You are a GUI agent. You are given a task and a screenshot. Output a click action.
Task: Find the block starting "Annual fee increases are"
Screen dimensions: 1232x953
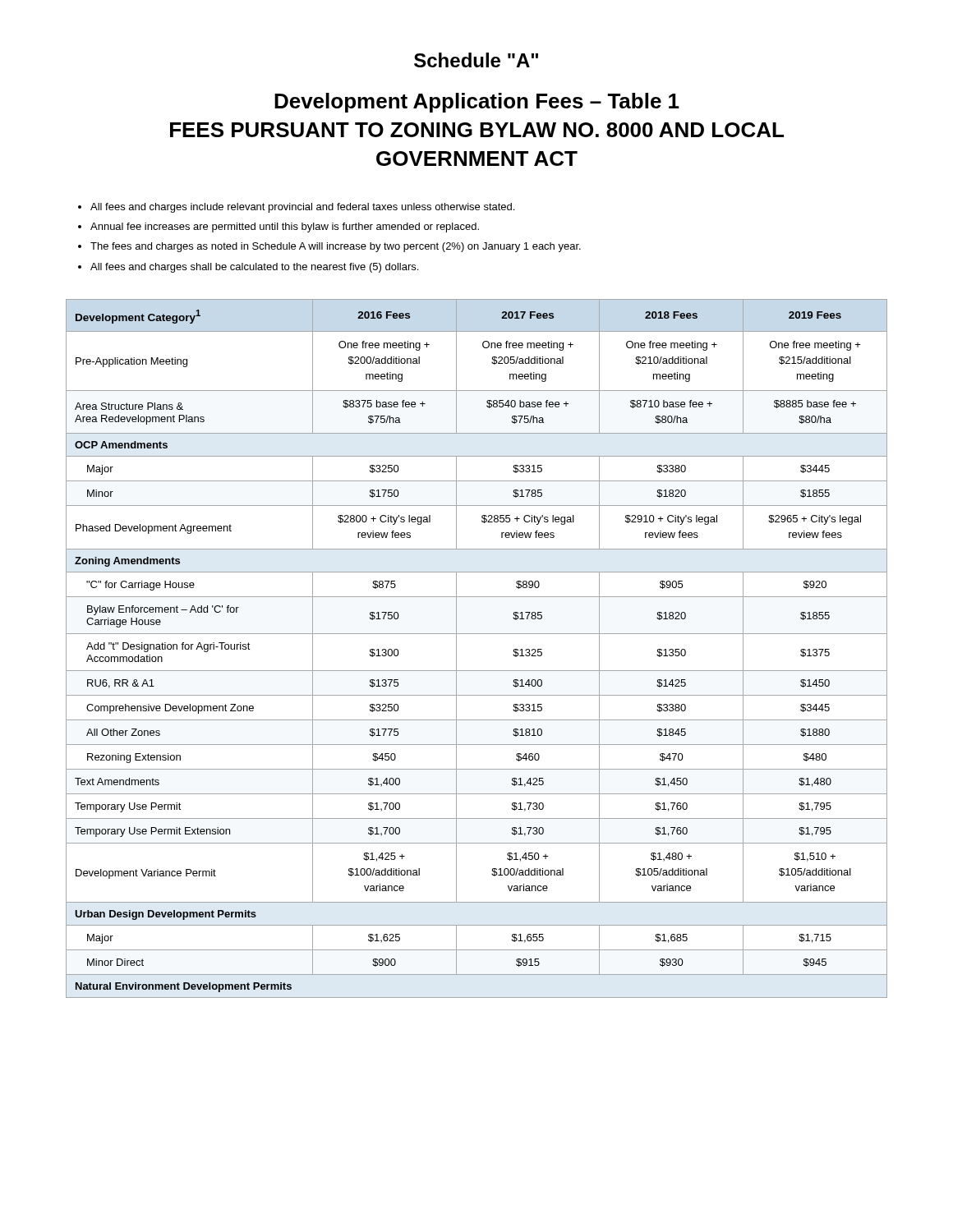click(285, 227)
